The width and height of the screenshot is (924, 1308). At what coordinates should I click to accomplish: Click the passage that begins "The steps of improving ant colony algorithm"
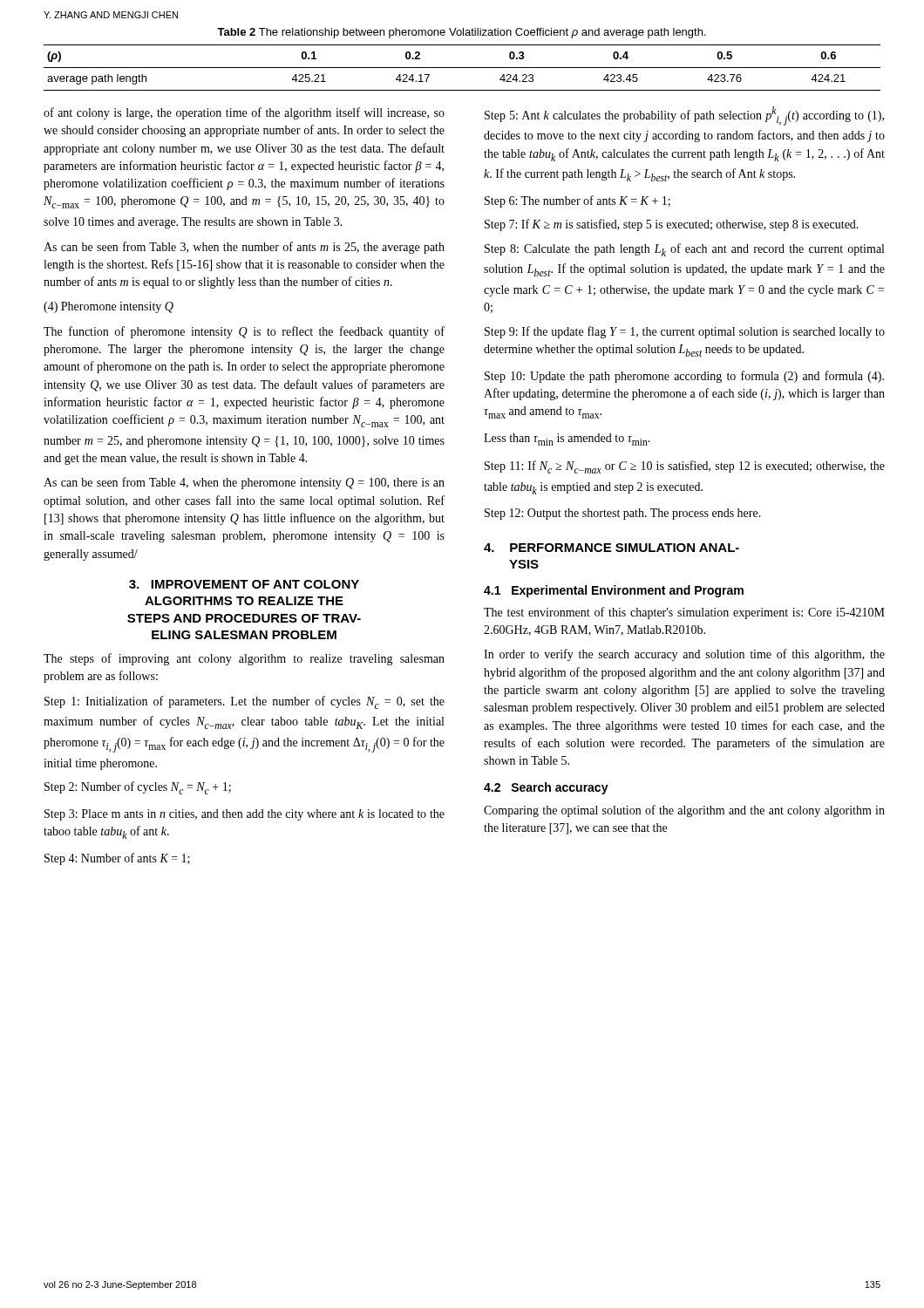[244, 668]
